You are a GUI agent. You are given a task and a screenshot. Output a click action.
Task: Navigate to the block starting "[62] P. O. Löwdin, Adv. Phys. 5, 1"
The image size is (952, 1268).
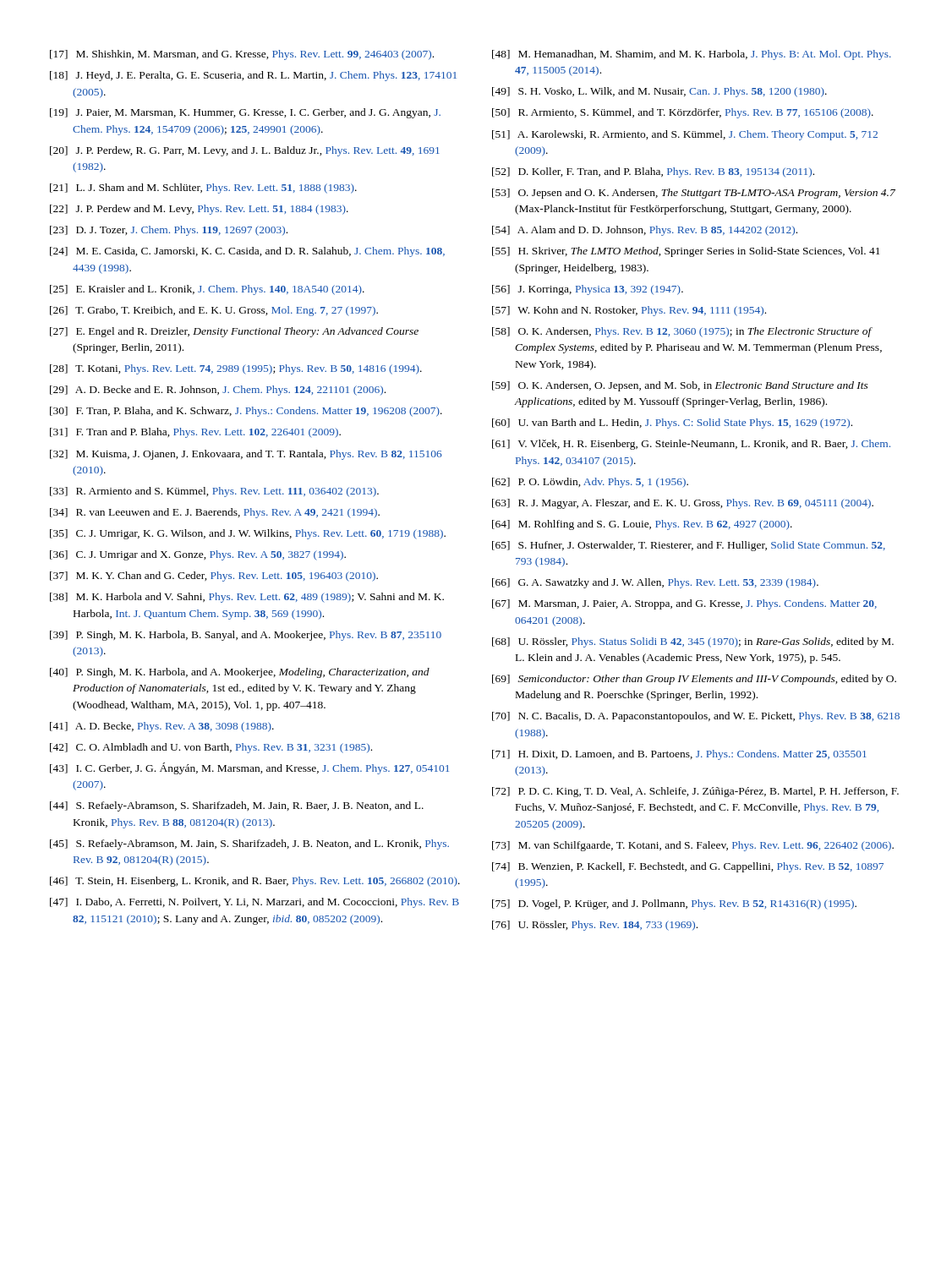[590, 481]
